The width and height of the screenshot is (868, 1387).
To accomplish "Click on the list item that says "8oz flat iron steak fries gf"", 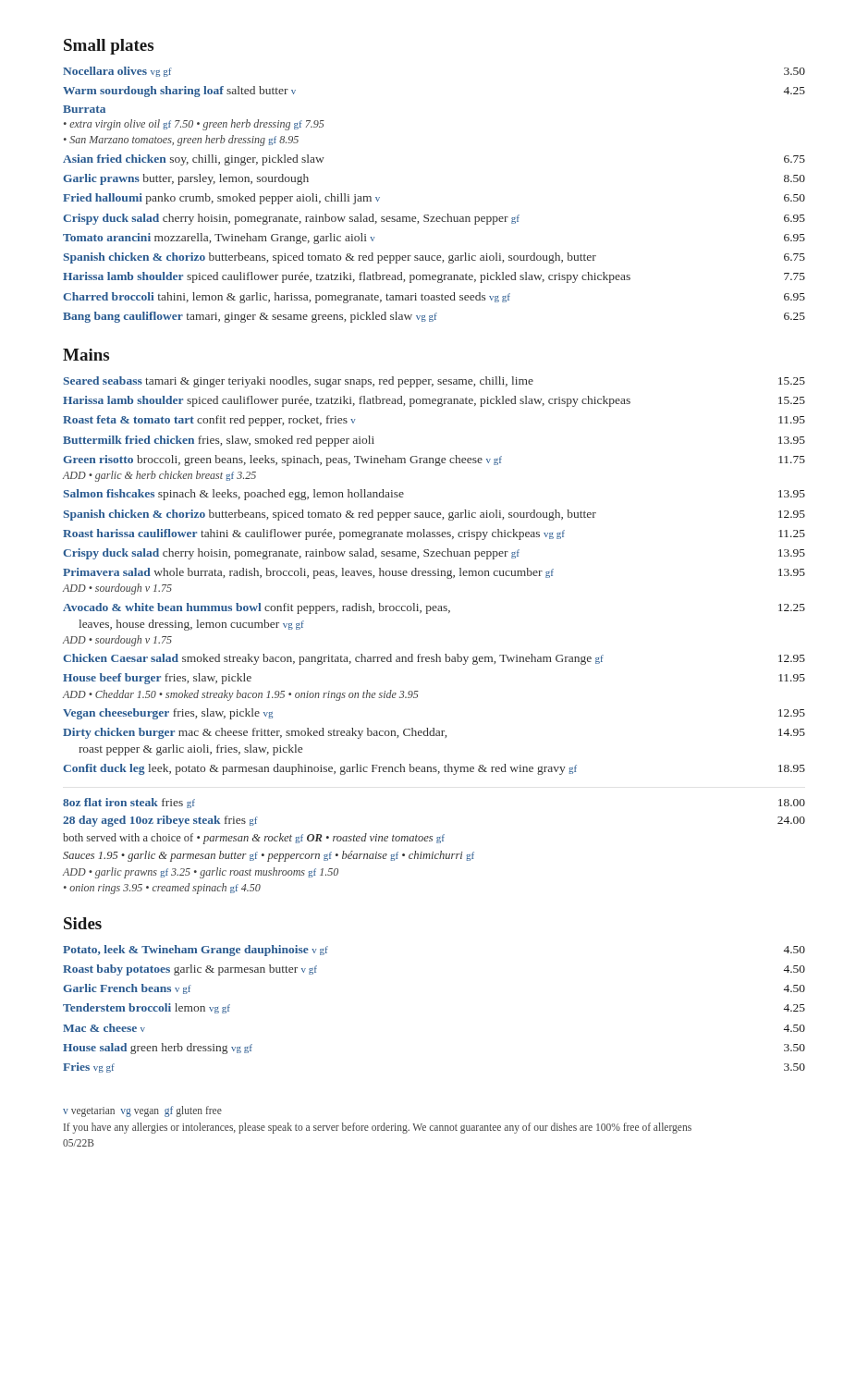I will [134, 803].
